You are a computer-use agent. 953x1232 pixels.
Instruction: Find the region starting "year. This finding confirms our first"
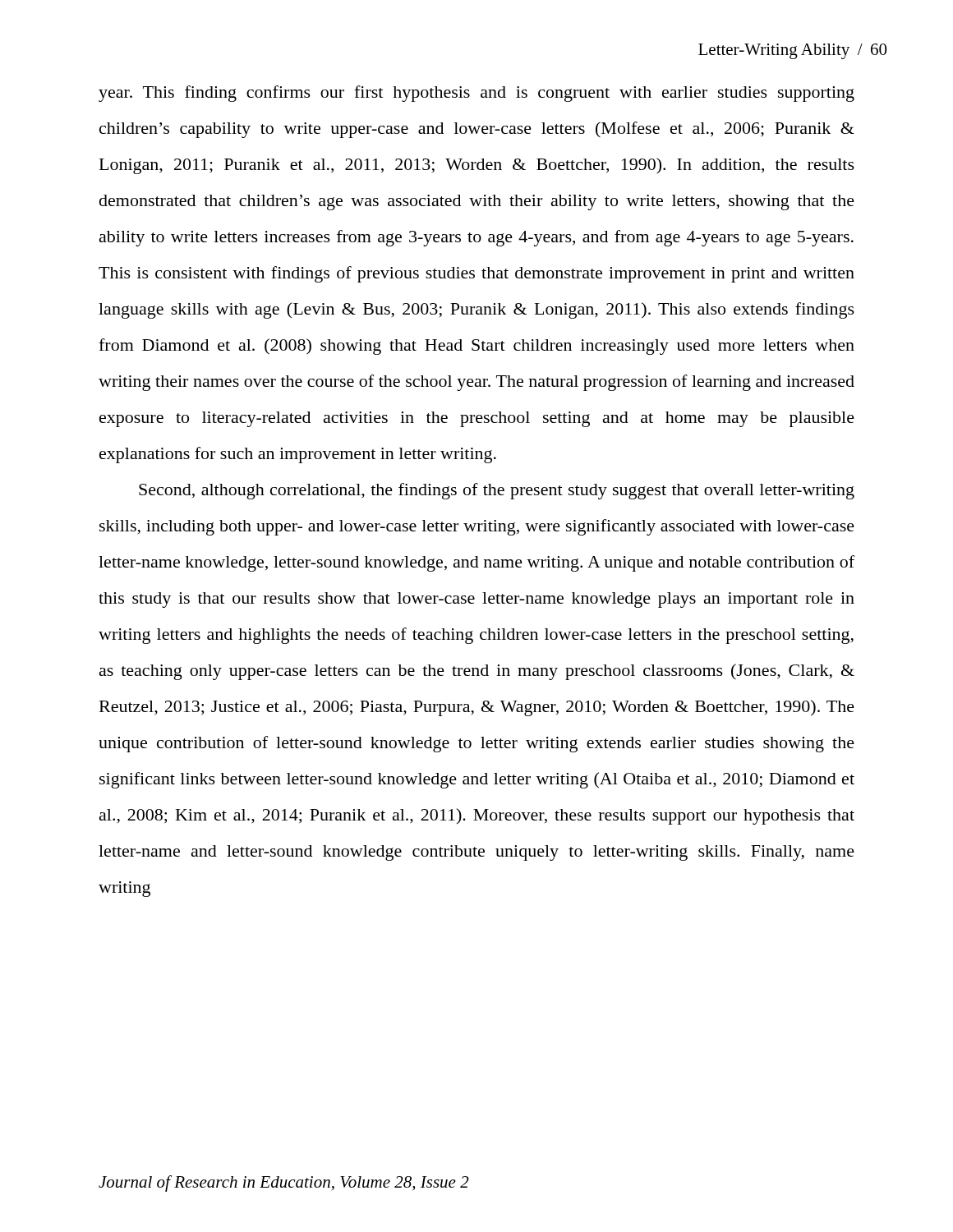476,490
